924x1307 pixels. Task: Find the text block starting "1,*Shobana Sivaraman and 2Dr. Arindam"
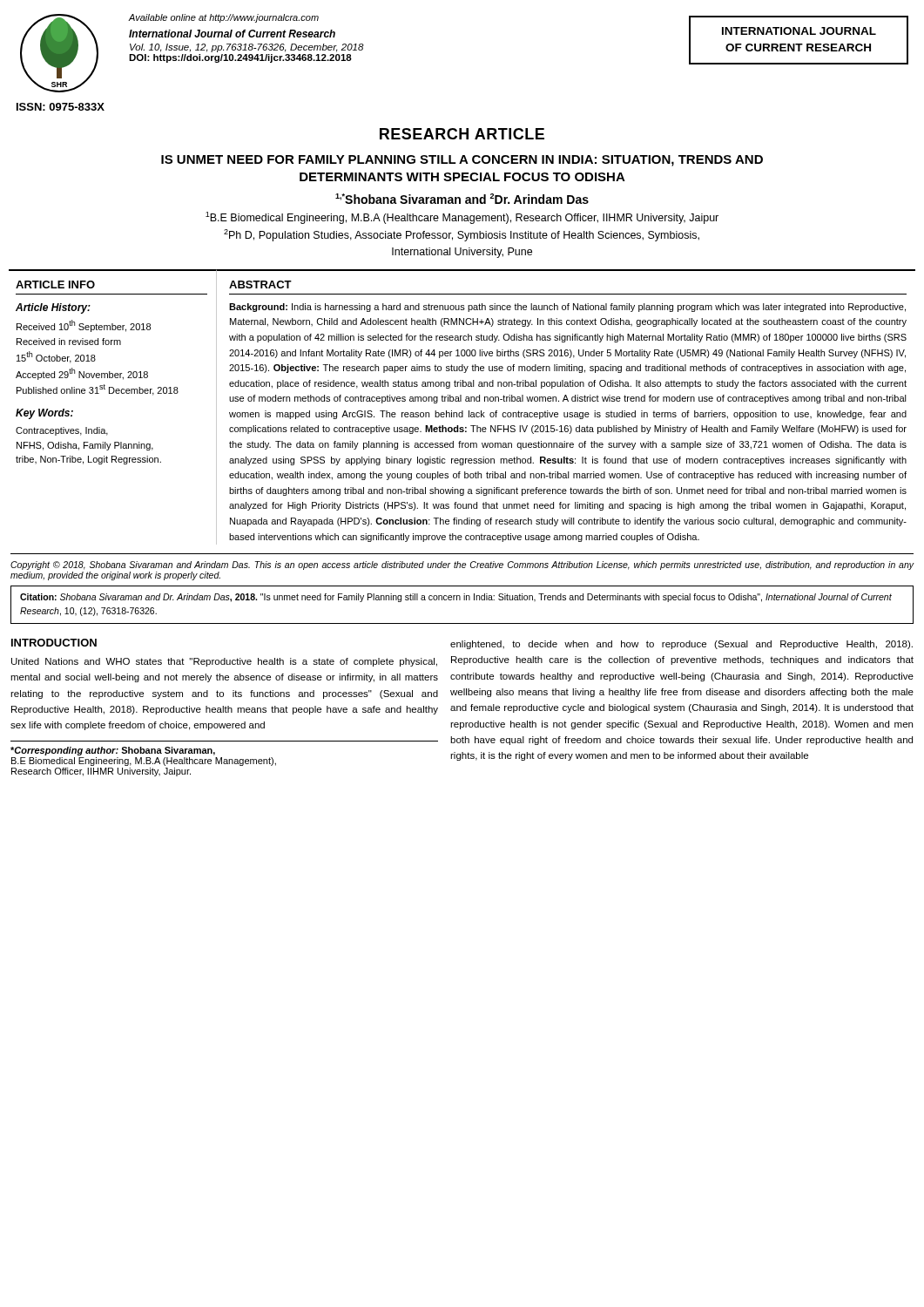coord(462,198)
